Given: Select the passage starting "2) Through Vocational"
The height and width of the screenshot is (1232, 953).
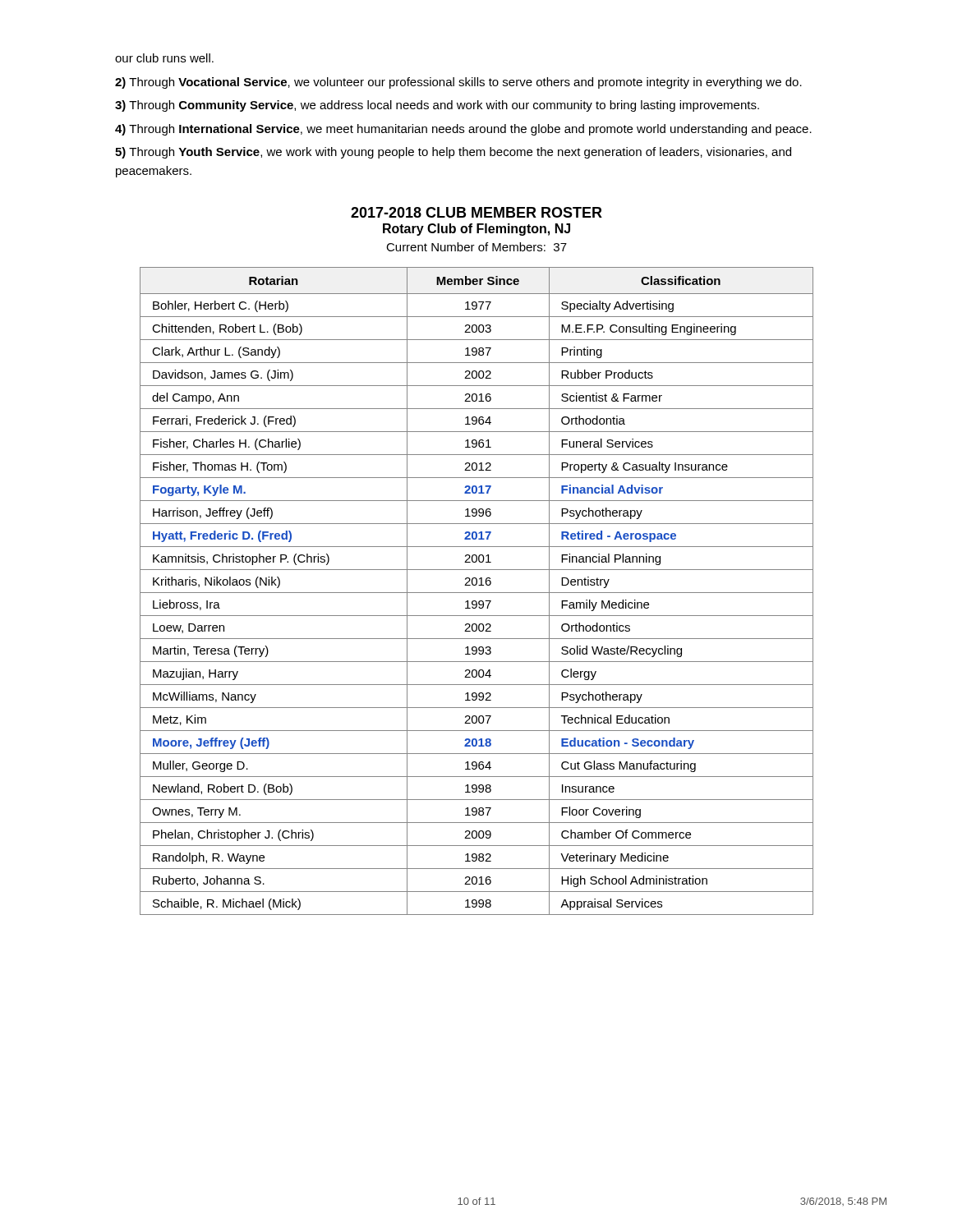Looking at the screenshot, I should click(459, 81).
